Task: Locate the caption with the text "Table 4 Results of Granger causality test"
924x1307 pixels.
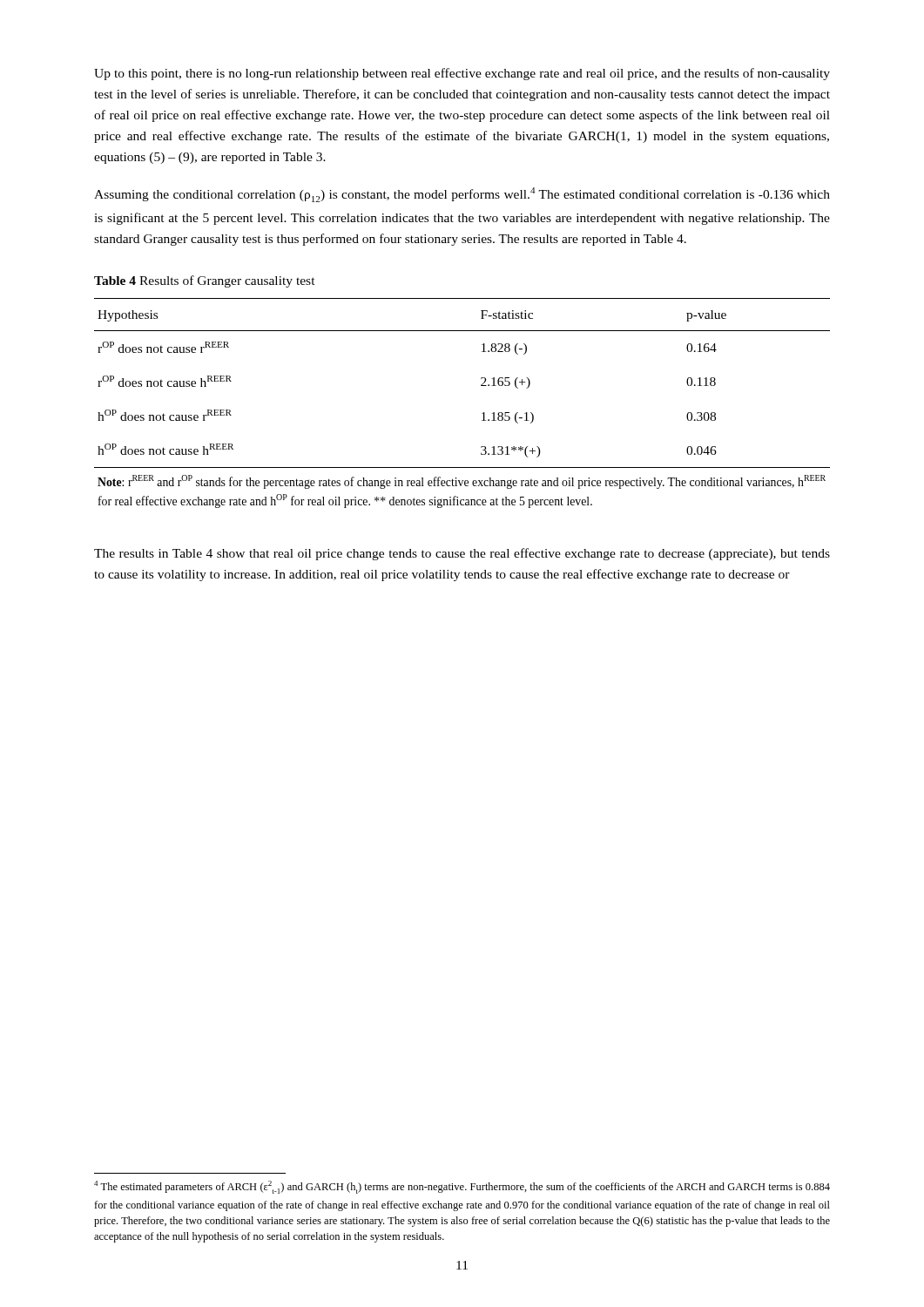Action: [x=204, y=280]
